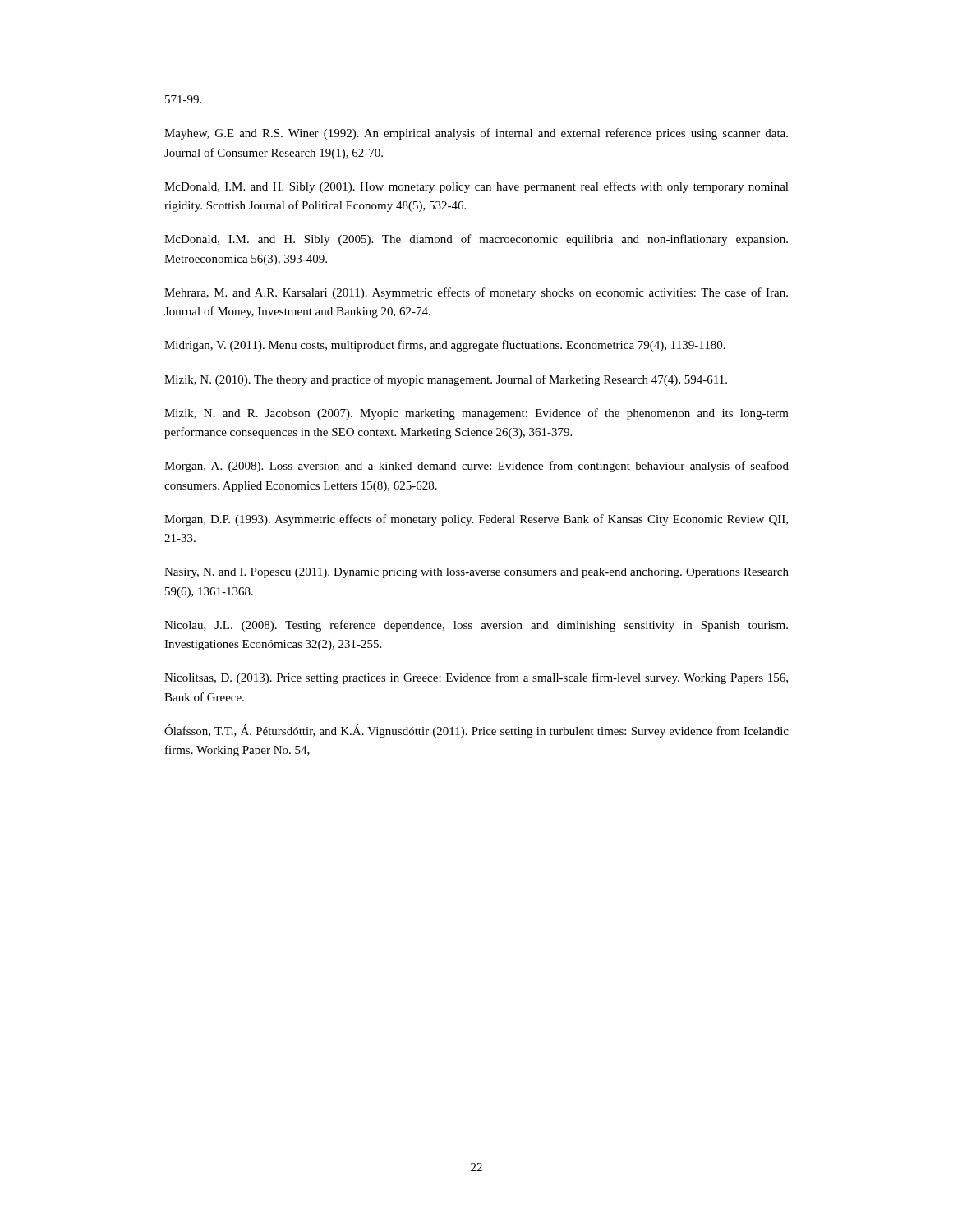Find the block on this page that starts "Mizik, N. (2010). The theory and practice"

(x=446, y=379)
